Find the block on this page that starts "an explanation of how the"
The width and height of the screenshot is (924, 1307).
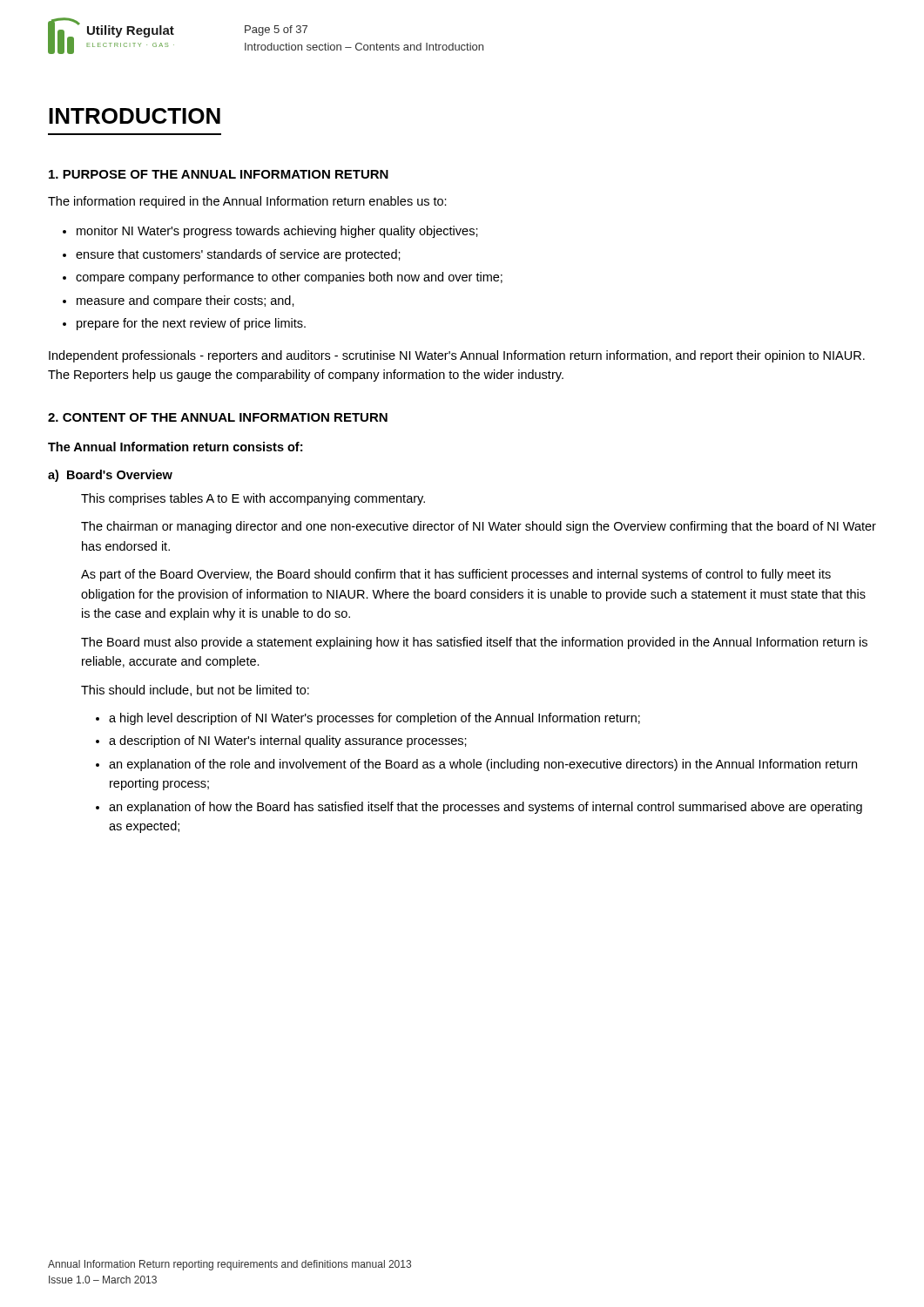click(x=486, y=816)
